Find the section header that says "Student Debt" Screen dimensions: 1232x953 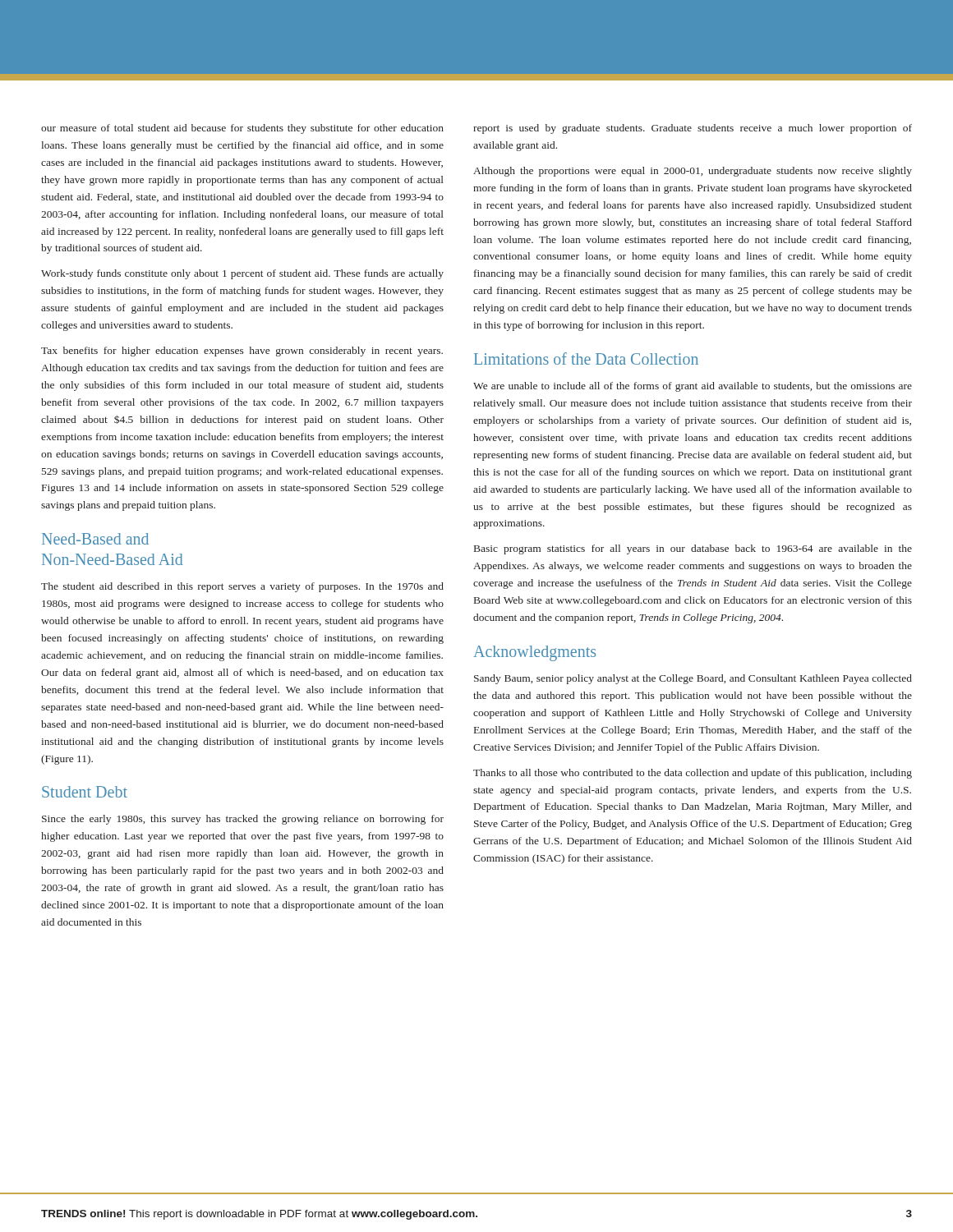[85, 792]
